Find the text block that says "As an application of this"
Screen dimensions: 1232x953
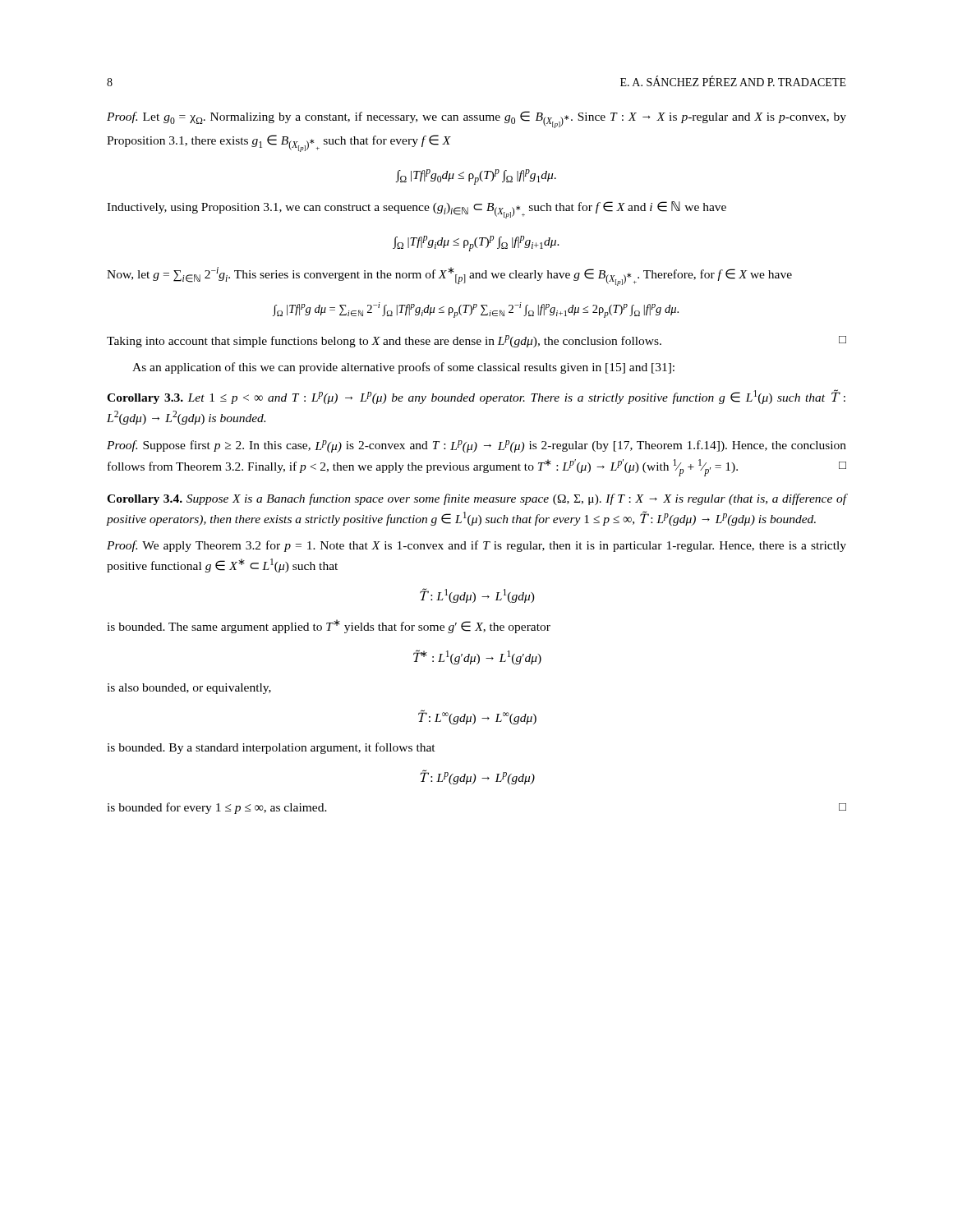[404, 367]
